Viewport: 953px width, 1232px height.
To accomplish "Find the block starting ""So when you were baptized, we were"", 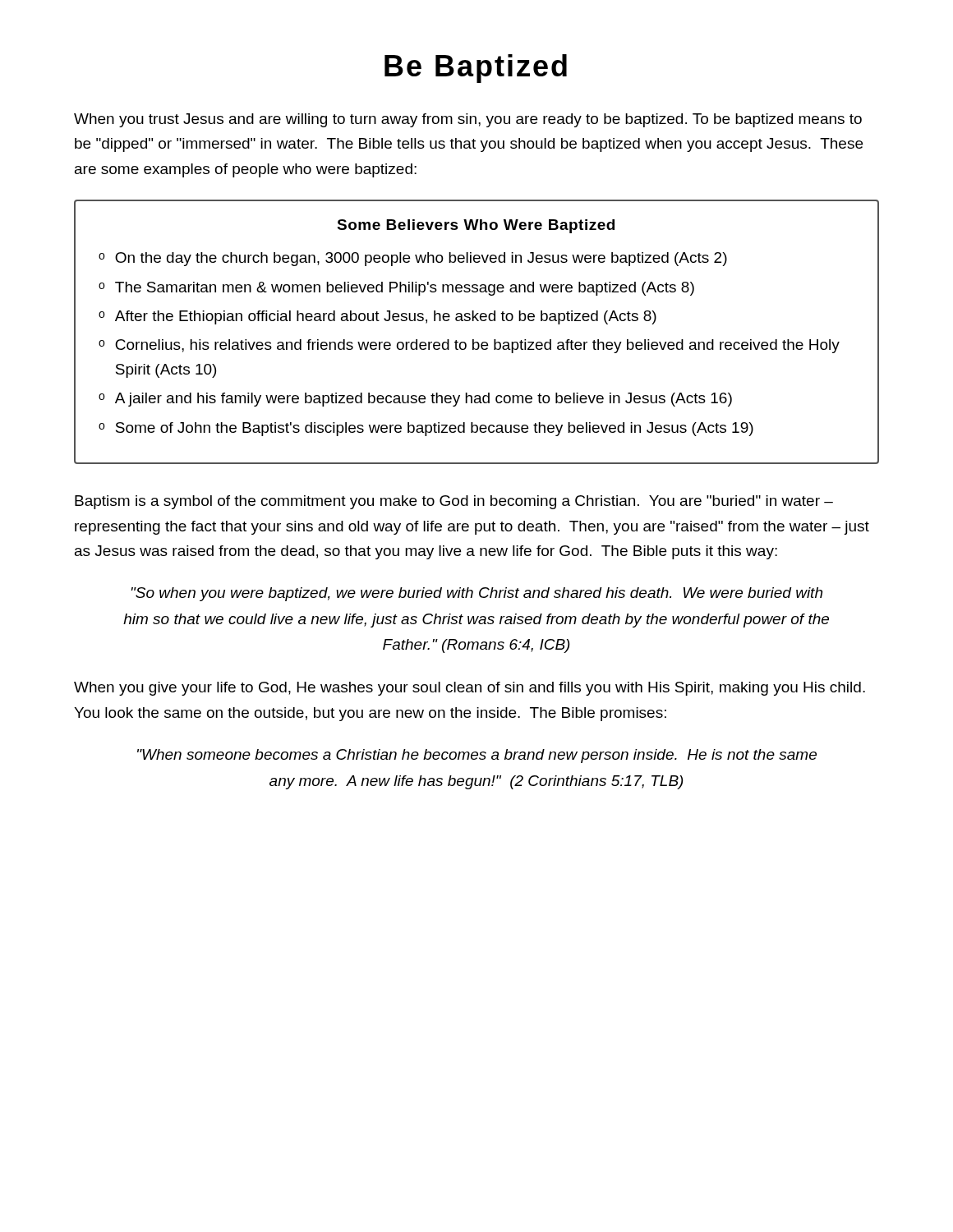I will pyautogui.click(x=476, y=619).
